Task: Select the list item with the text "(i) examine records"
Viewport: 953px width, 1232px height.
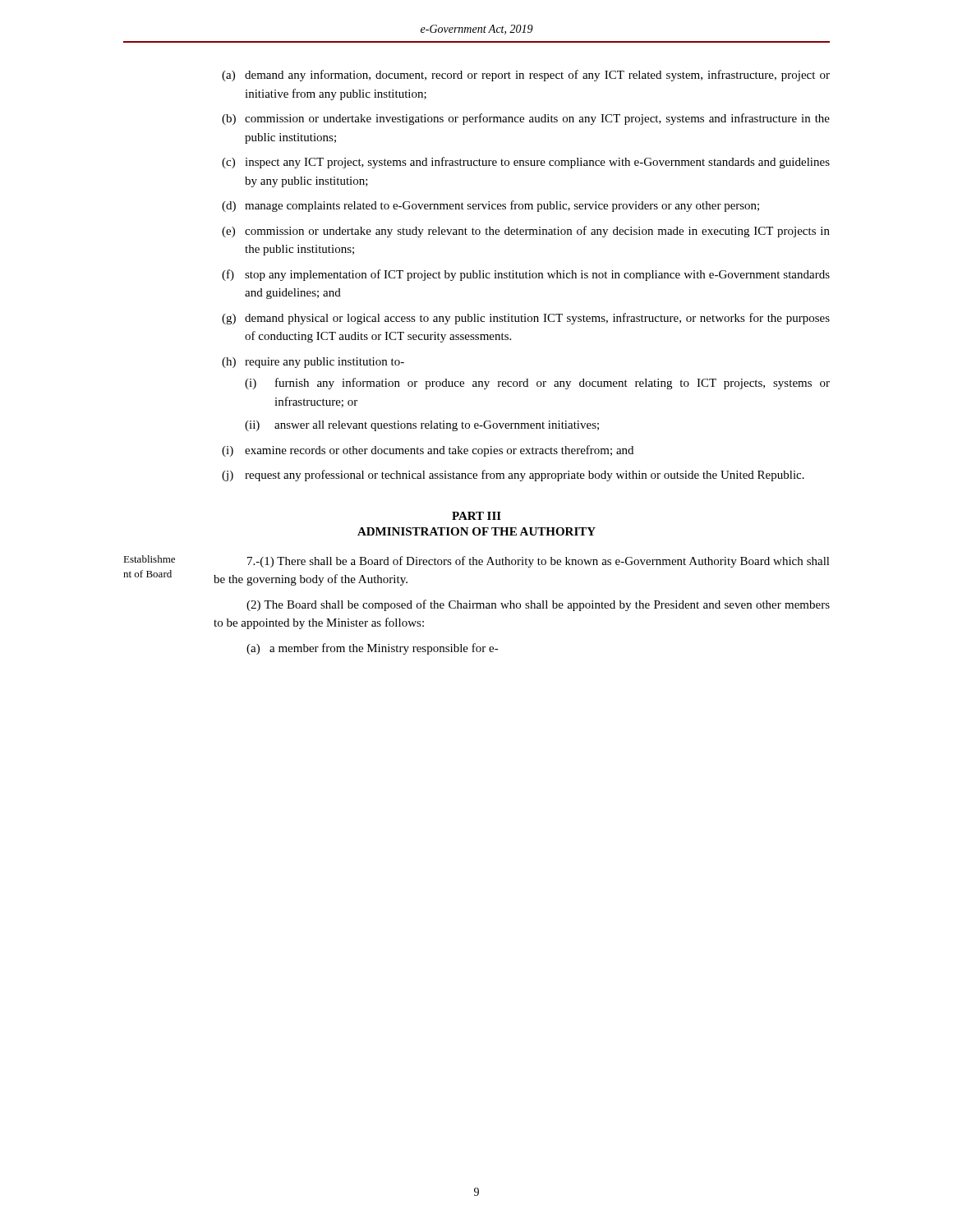Action: 526,450
